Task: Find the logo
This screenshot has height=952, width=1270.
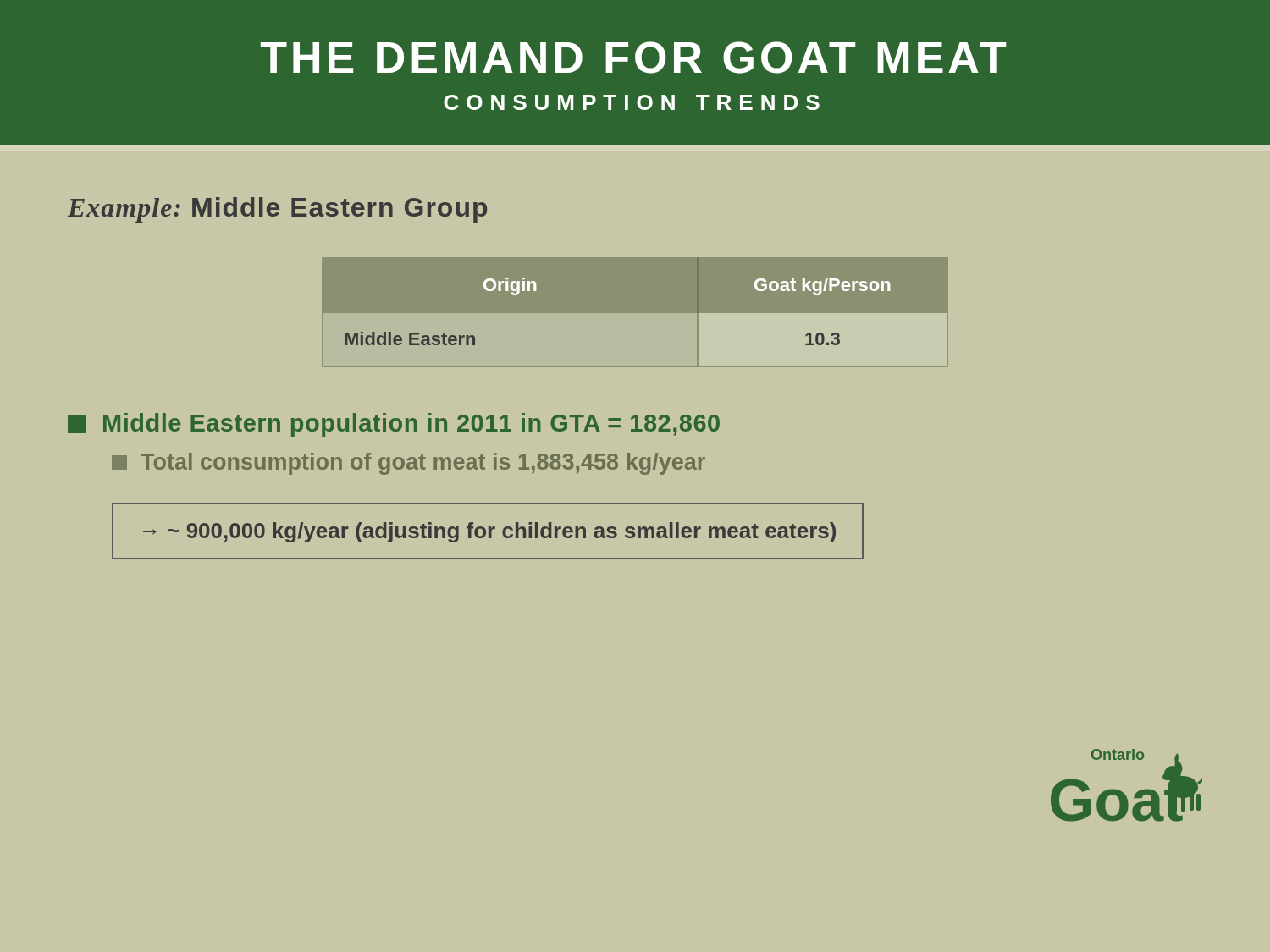Action: [1118, 793]
